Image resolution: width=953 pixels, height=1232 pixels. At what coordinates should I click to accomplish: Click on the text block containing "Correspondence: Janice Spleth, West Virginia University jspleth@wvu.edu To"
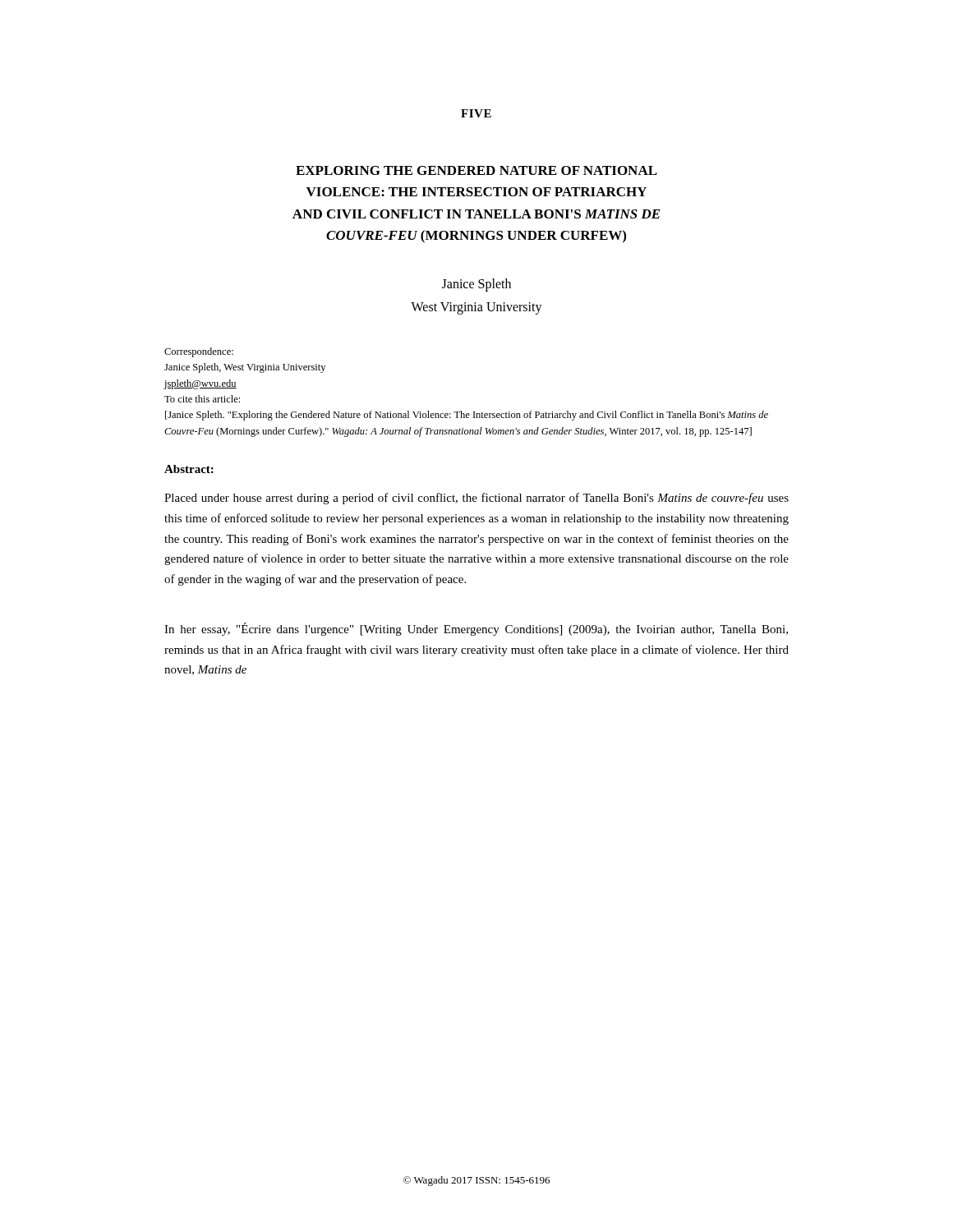coord(199,352)
